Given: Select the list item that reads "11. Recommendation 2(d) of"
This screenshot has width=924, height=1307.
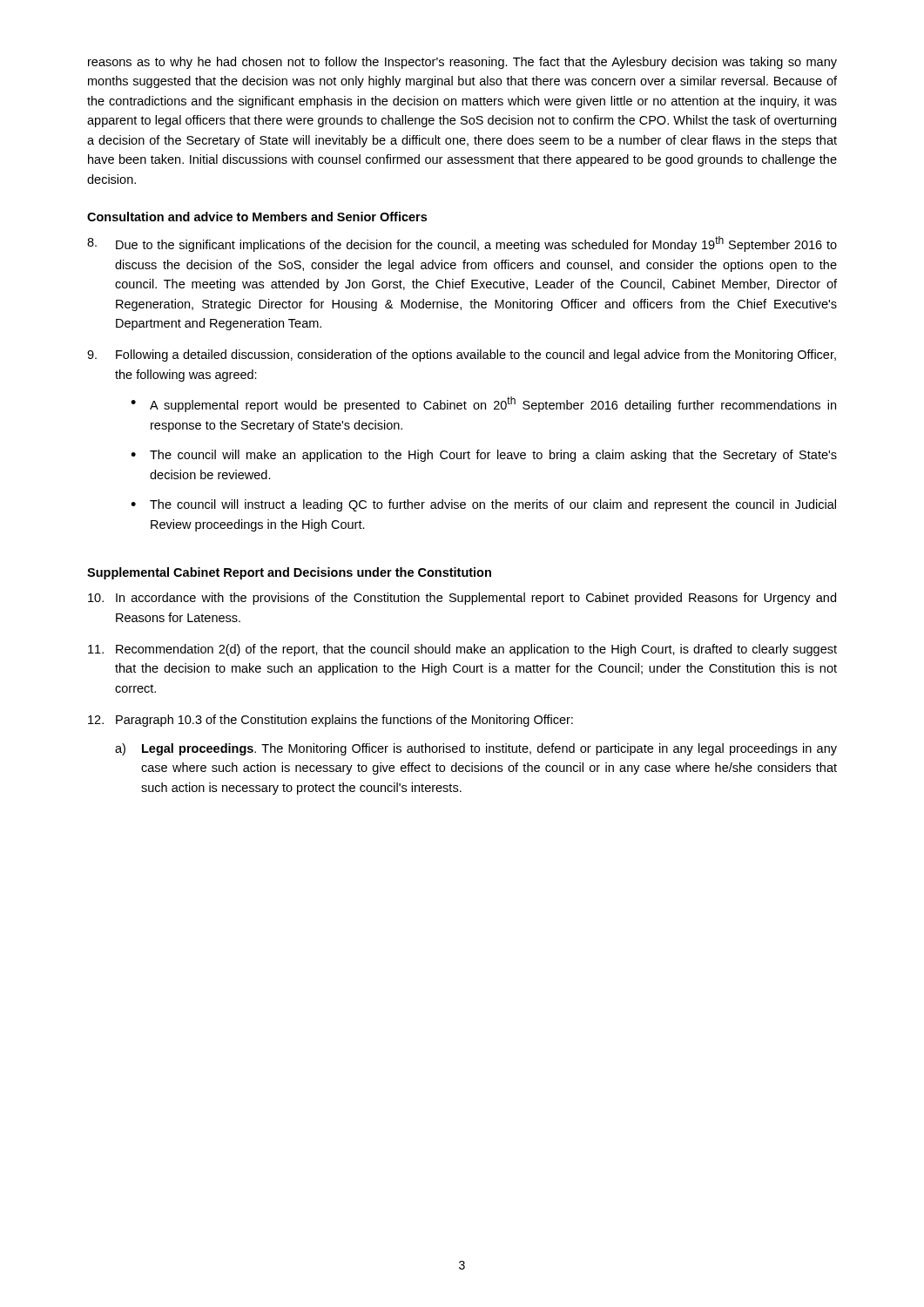Looking at the screenshot, I should tap(462, 669).
